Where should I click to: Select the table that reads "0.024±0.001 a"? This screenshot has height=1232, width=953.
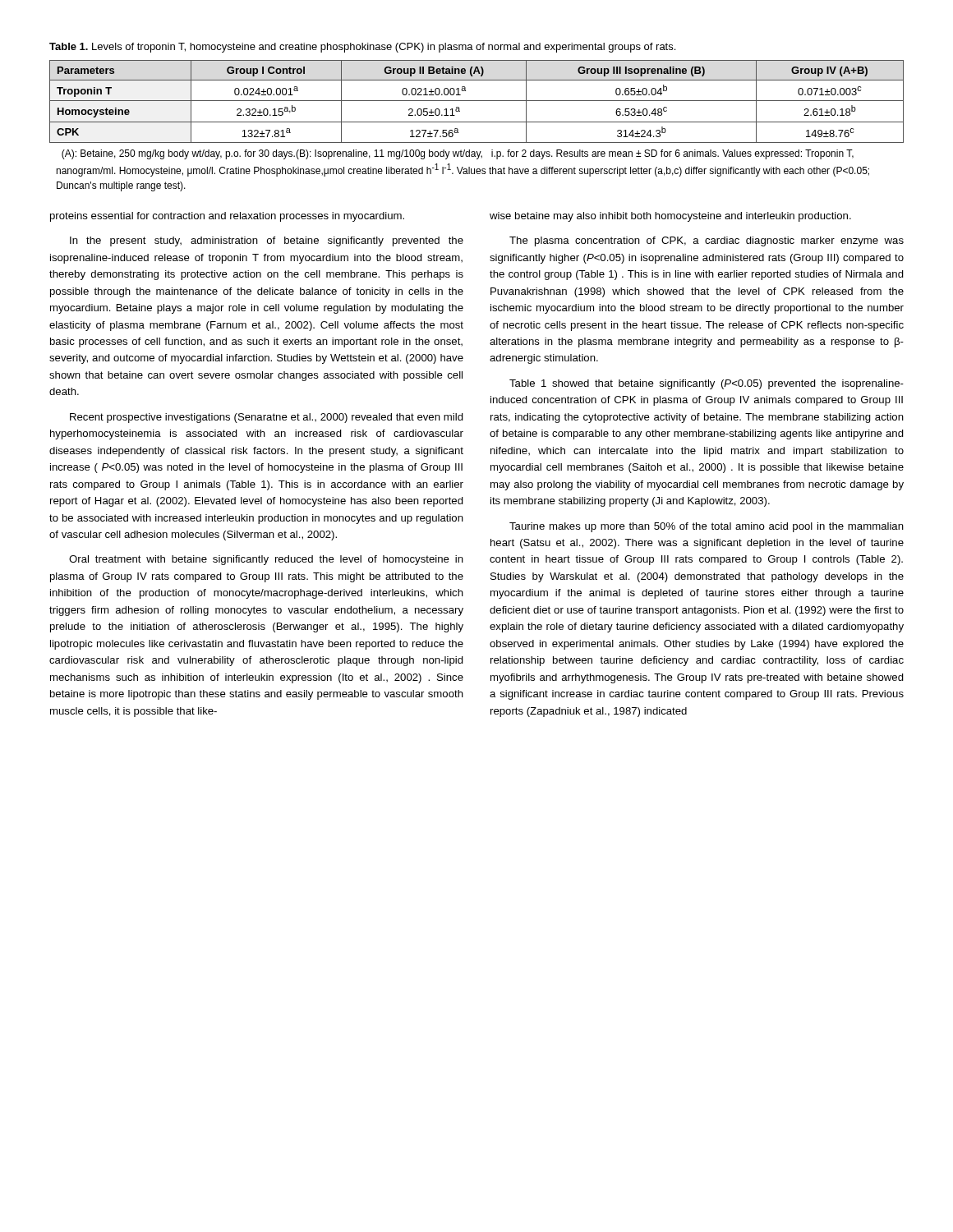pyautogui.click(x=476, y=101)
